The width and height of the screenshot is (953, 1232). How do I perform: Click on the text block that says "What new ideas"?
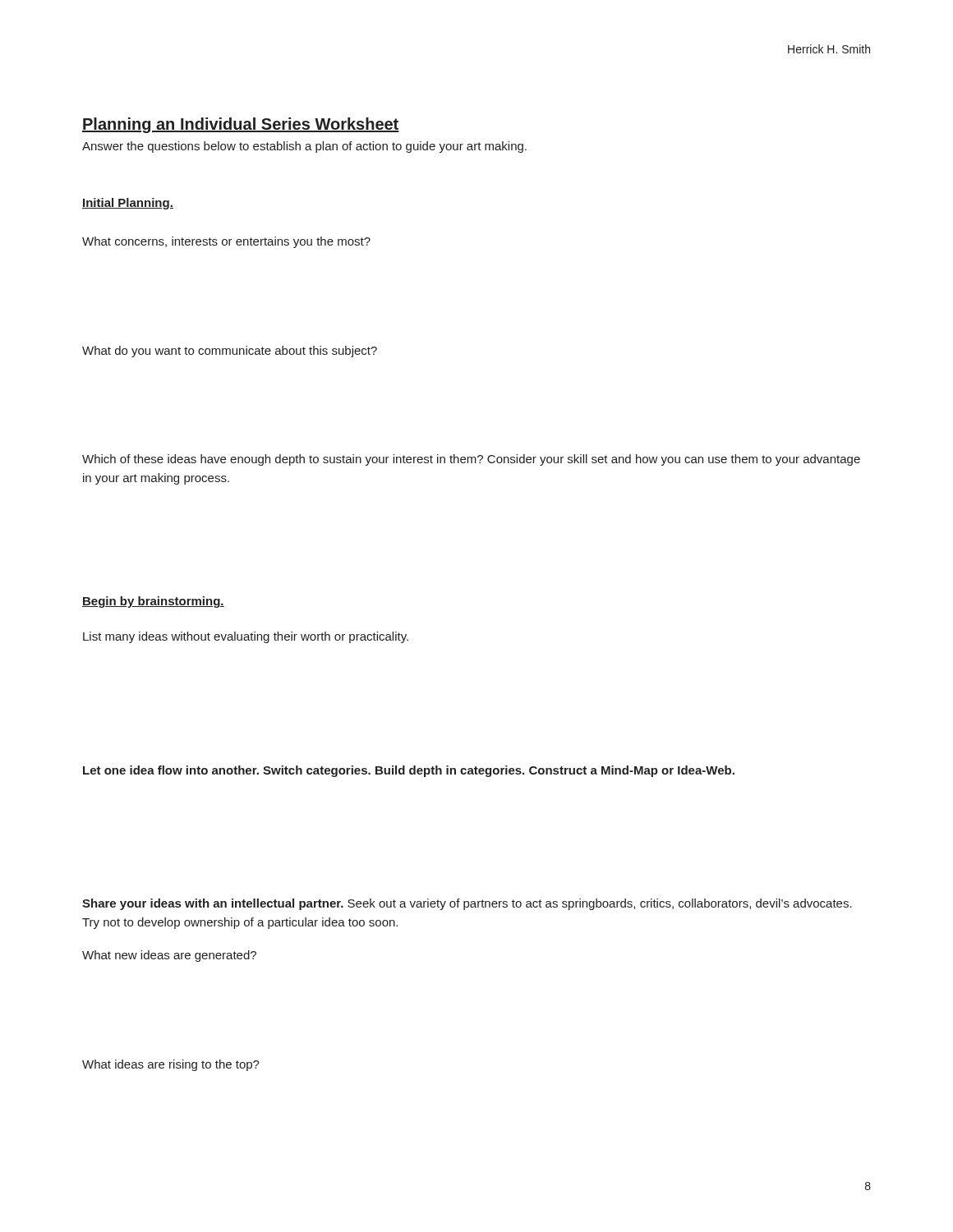click(x=169, y=955)
